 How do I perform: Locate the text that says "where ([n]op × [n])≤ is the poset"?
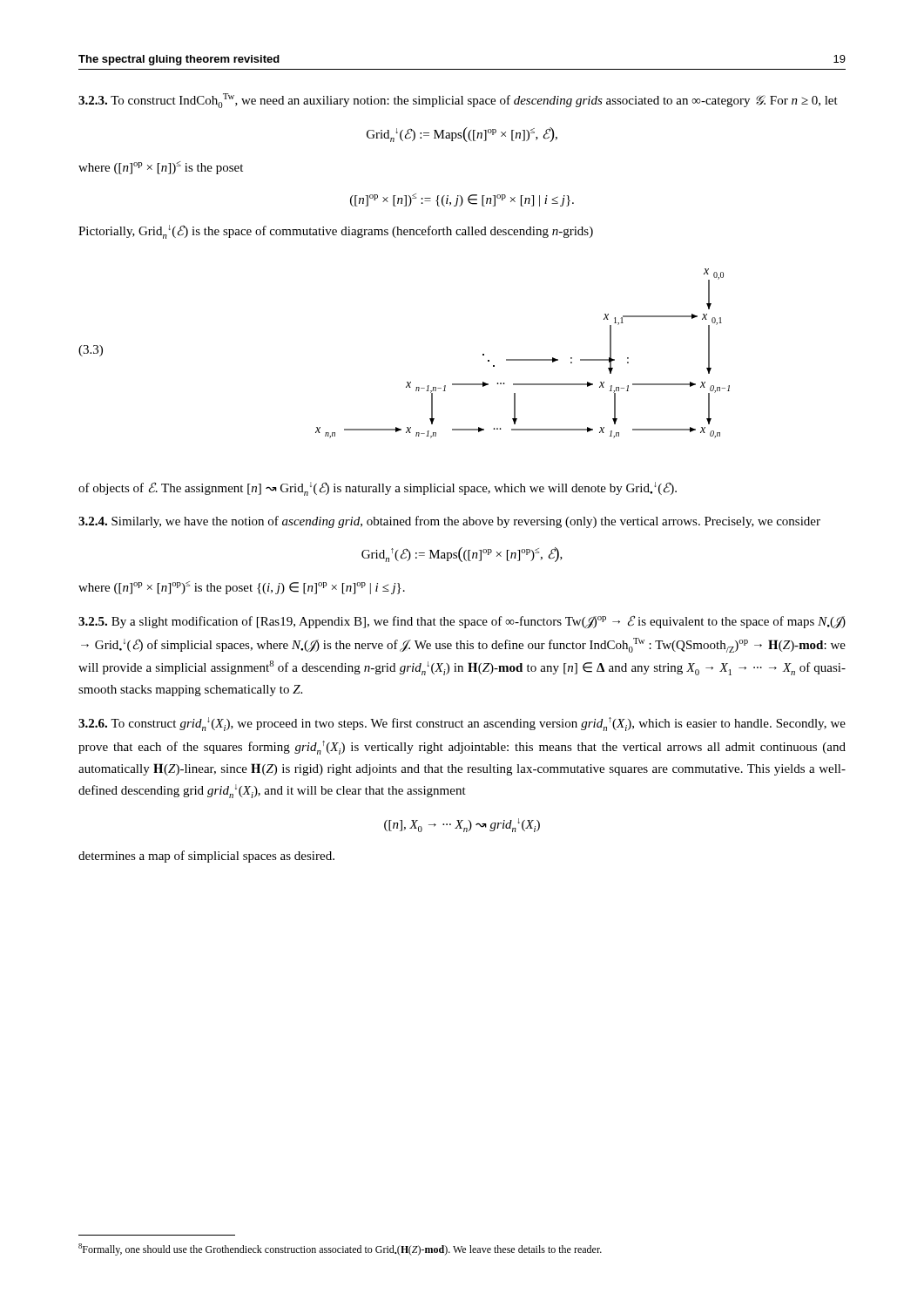161,168
